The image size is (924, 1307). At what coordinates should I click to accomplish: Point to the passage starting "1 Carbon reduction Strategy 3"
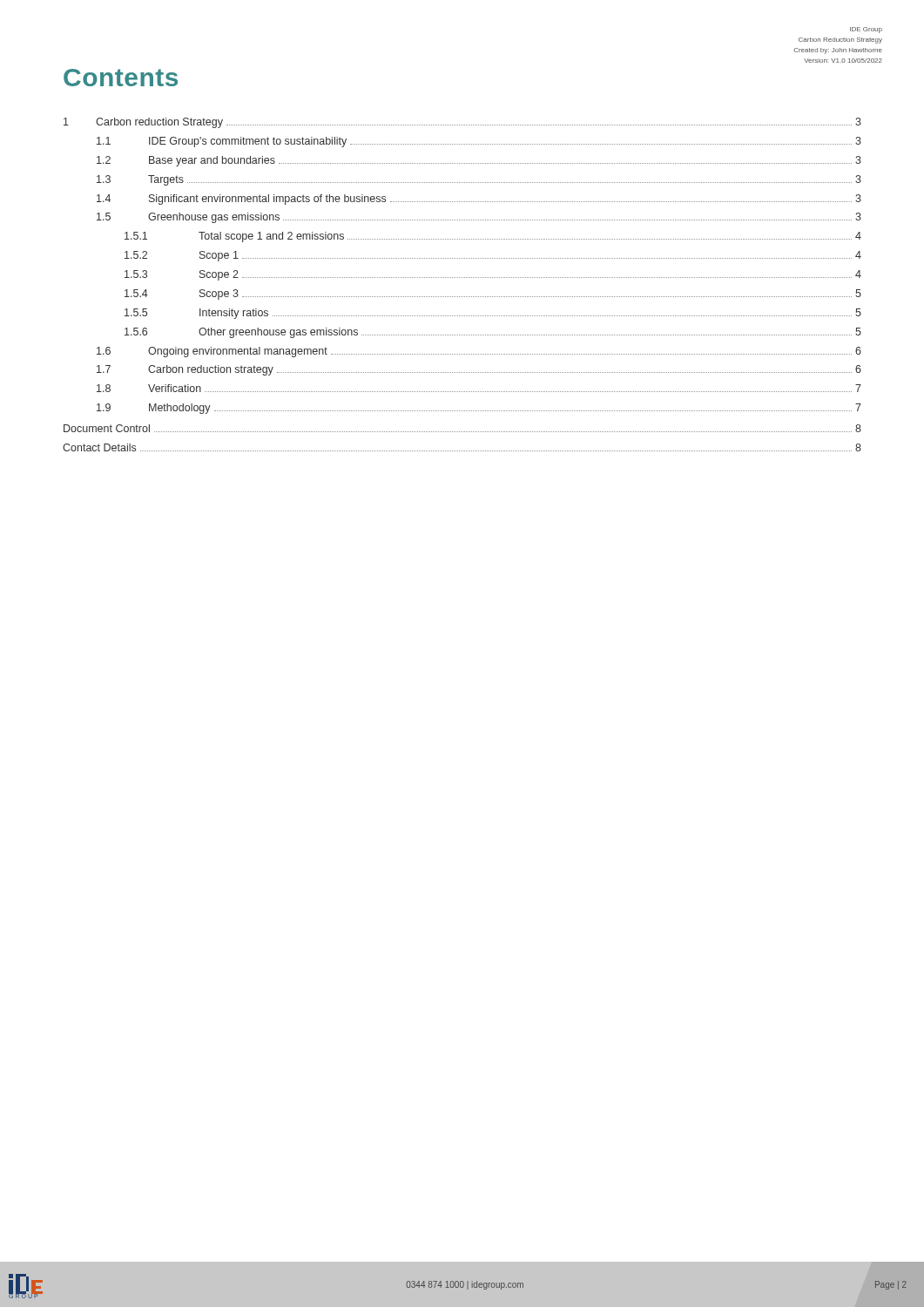(x=462, y=286)
